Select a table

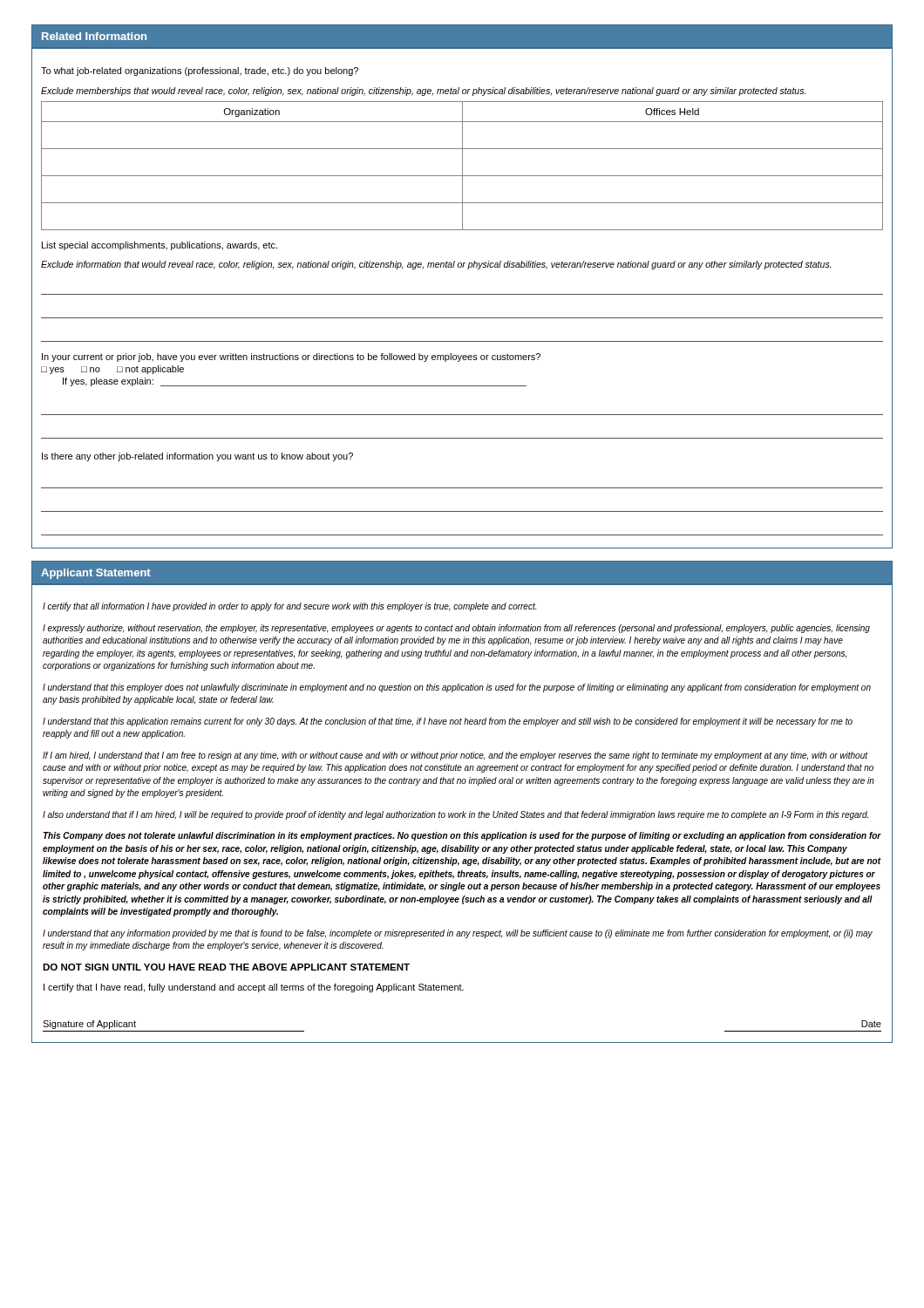coord(462,165)
